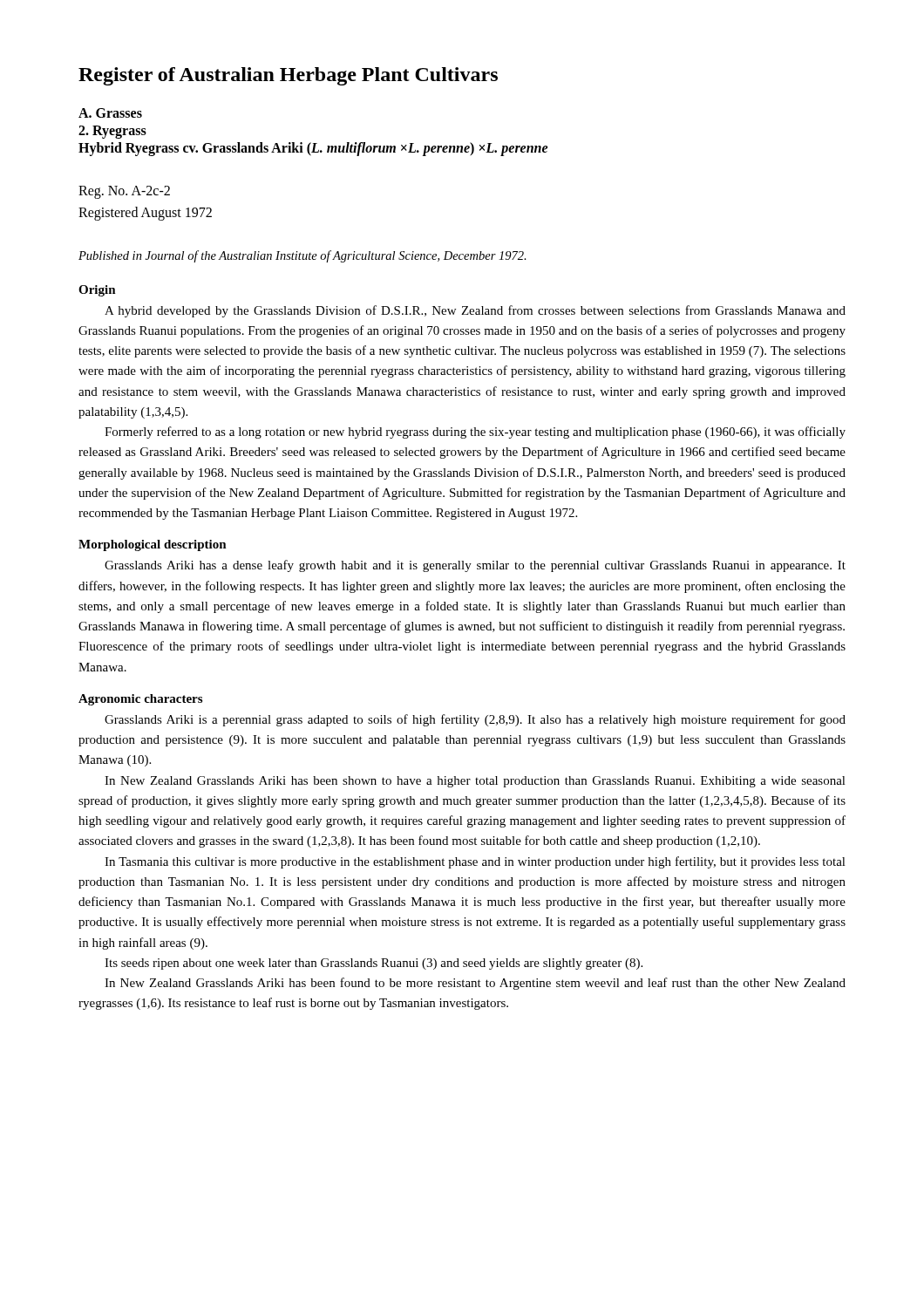The width and height of the screenshot is (924, 1308).
Task: Find the section header that says "A. Grasses"
Action: click(110, 113)
